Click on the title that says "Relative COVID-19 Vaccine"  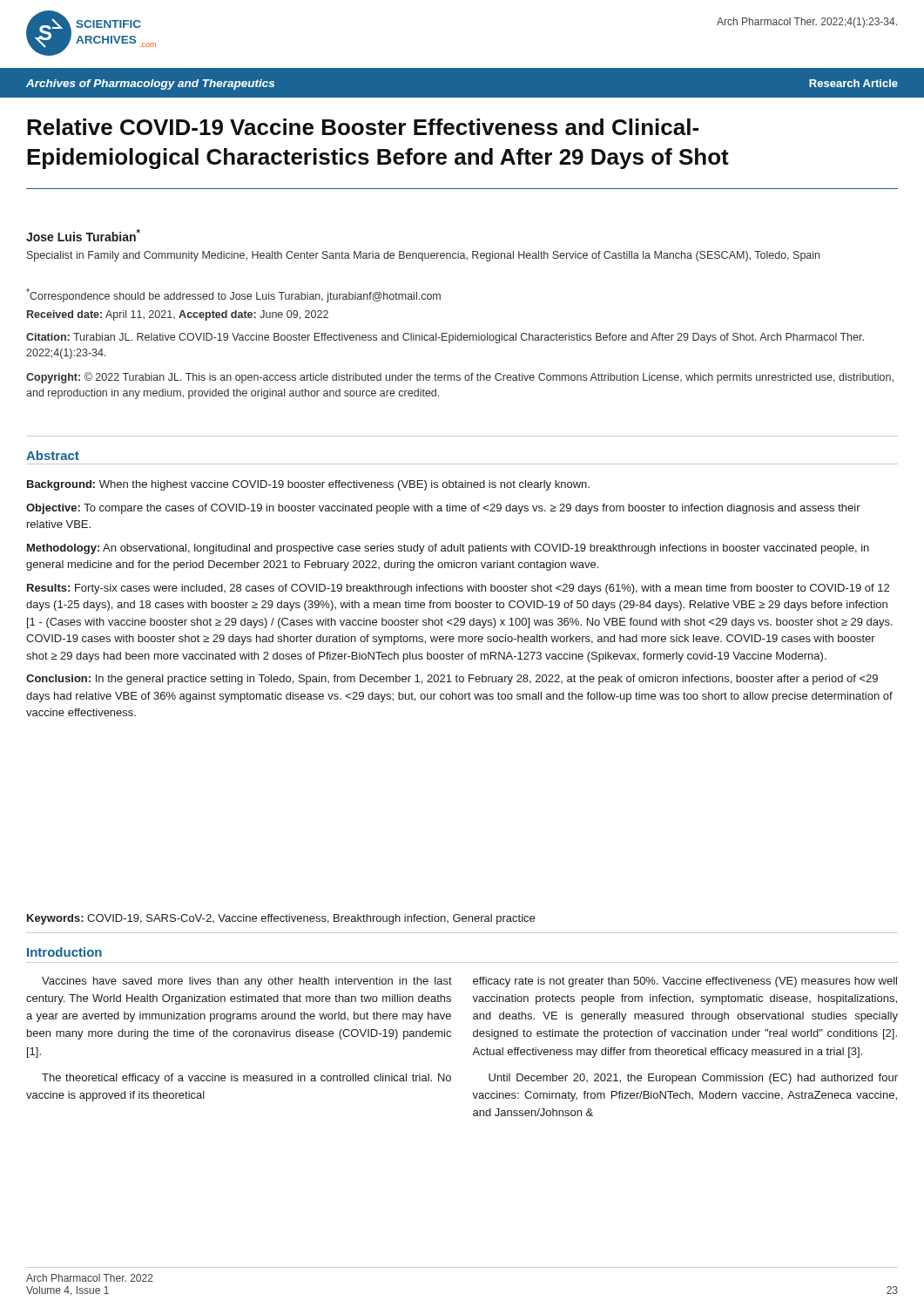coord(462,151)
